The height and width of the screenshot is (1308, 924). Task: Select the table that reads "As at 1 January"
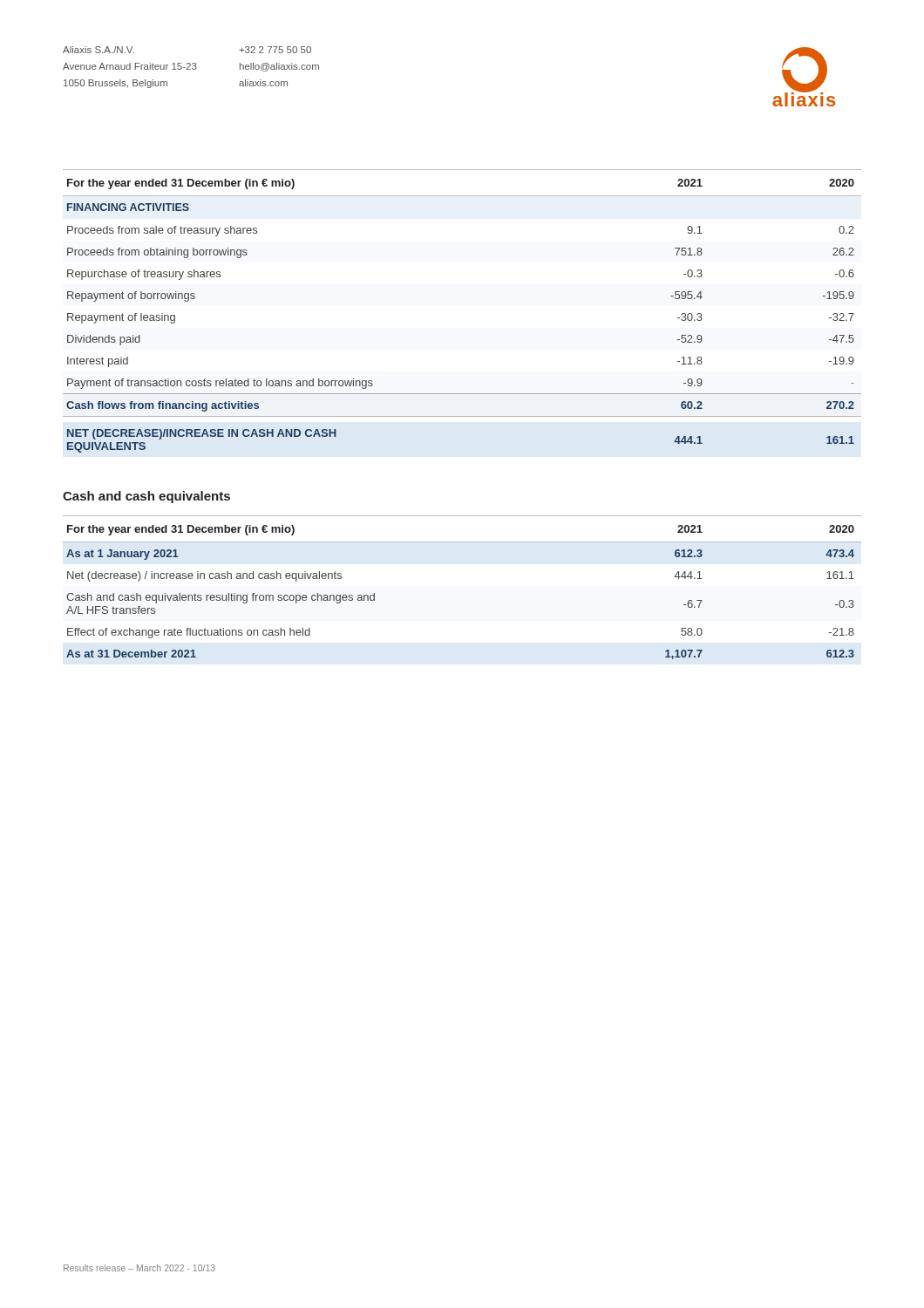point(462,590)
